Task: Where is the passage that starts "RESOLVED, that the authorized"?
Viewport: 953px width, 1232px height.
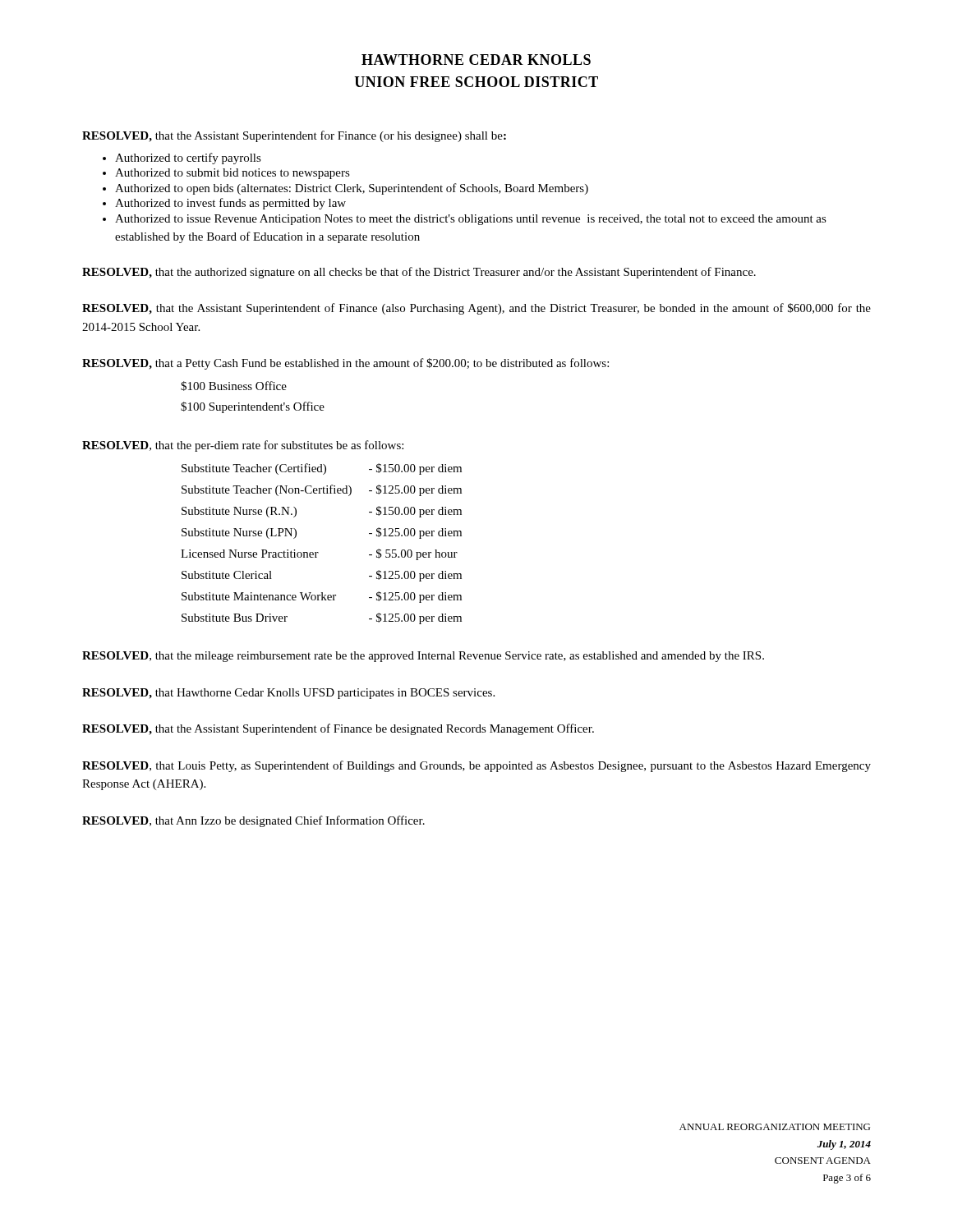Action: tap(419, 271)
